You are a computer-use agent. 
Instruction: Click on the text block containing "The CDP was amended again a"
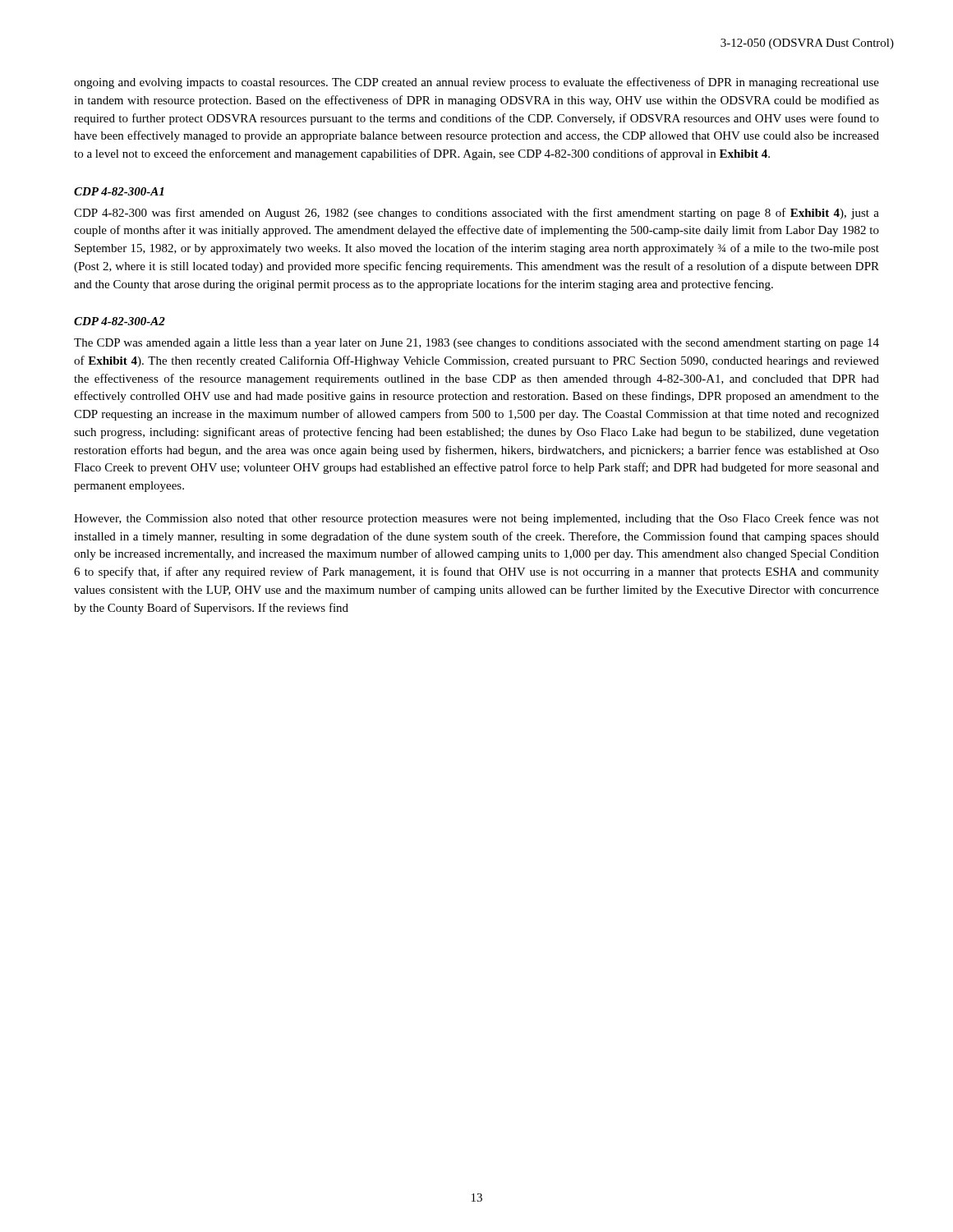click(x=476, y=414)
